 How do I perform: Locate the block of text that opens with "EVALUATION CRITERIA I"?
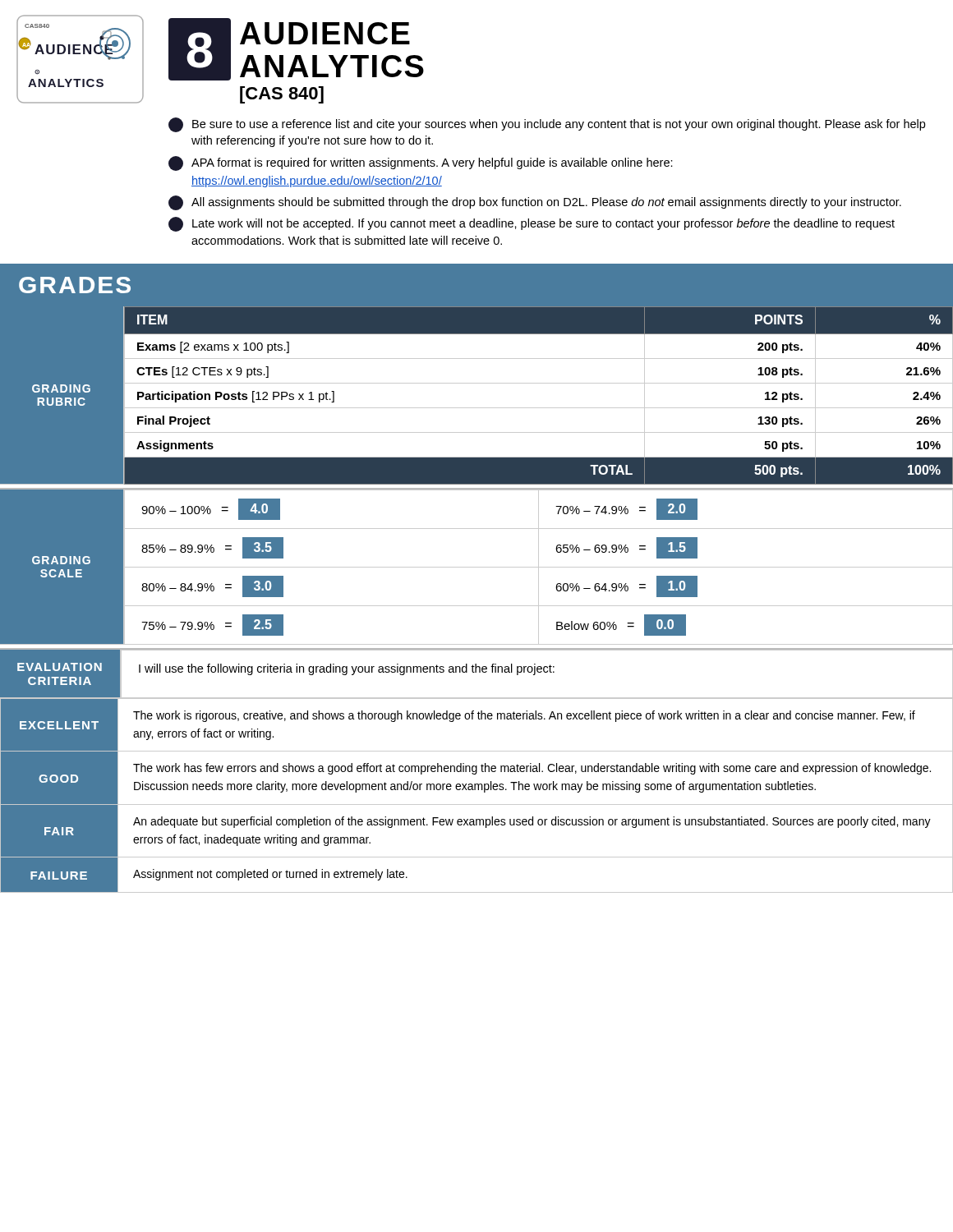476,674
